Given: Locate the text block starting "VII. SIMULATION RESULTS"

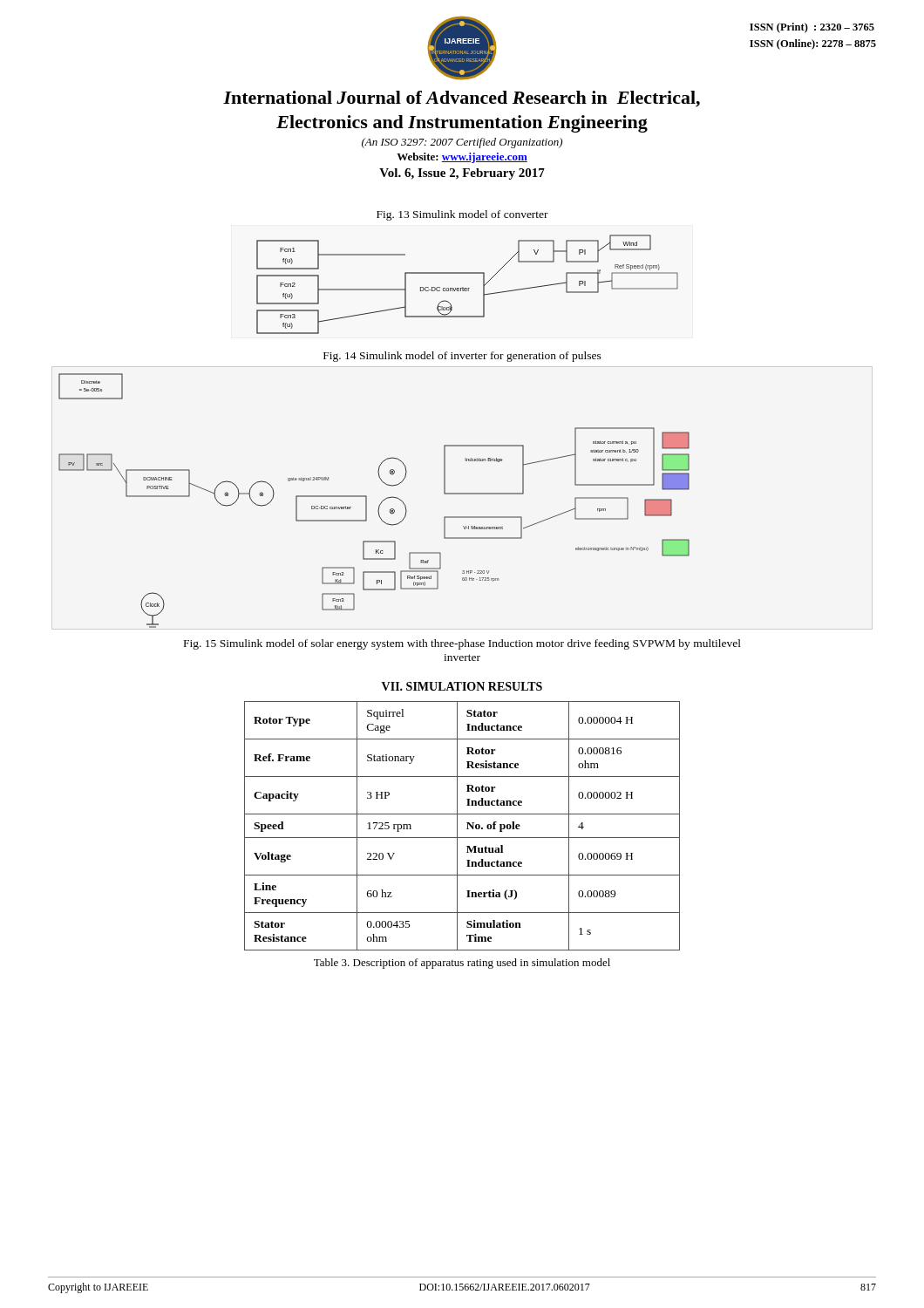Looking at the screenshot, I should (x=462, y=687).
